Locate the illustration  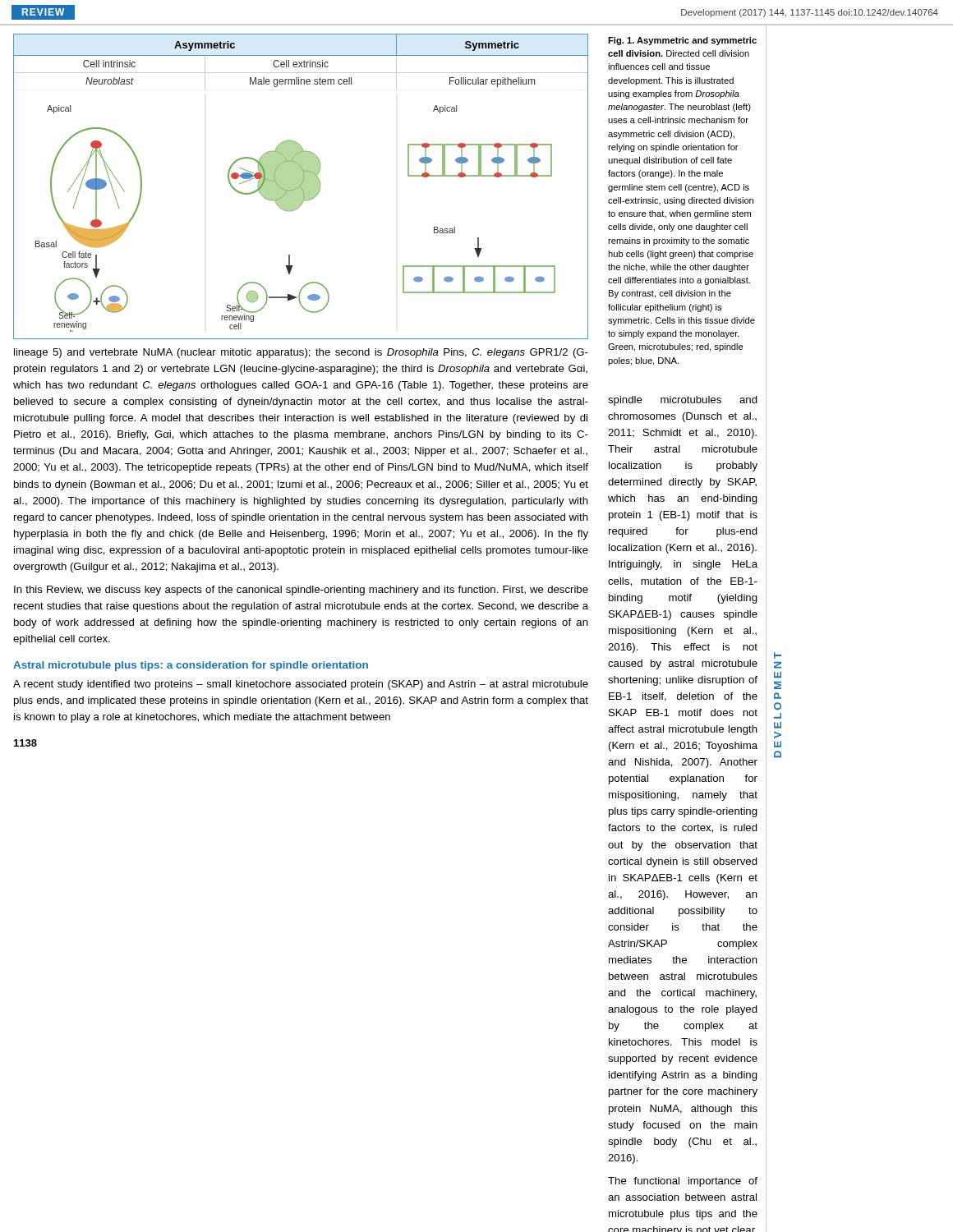(x=301, y=186)
